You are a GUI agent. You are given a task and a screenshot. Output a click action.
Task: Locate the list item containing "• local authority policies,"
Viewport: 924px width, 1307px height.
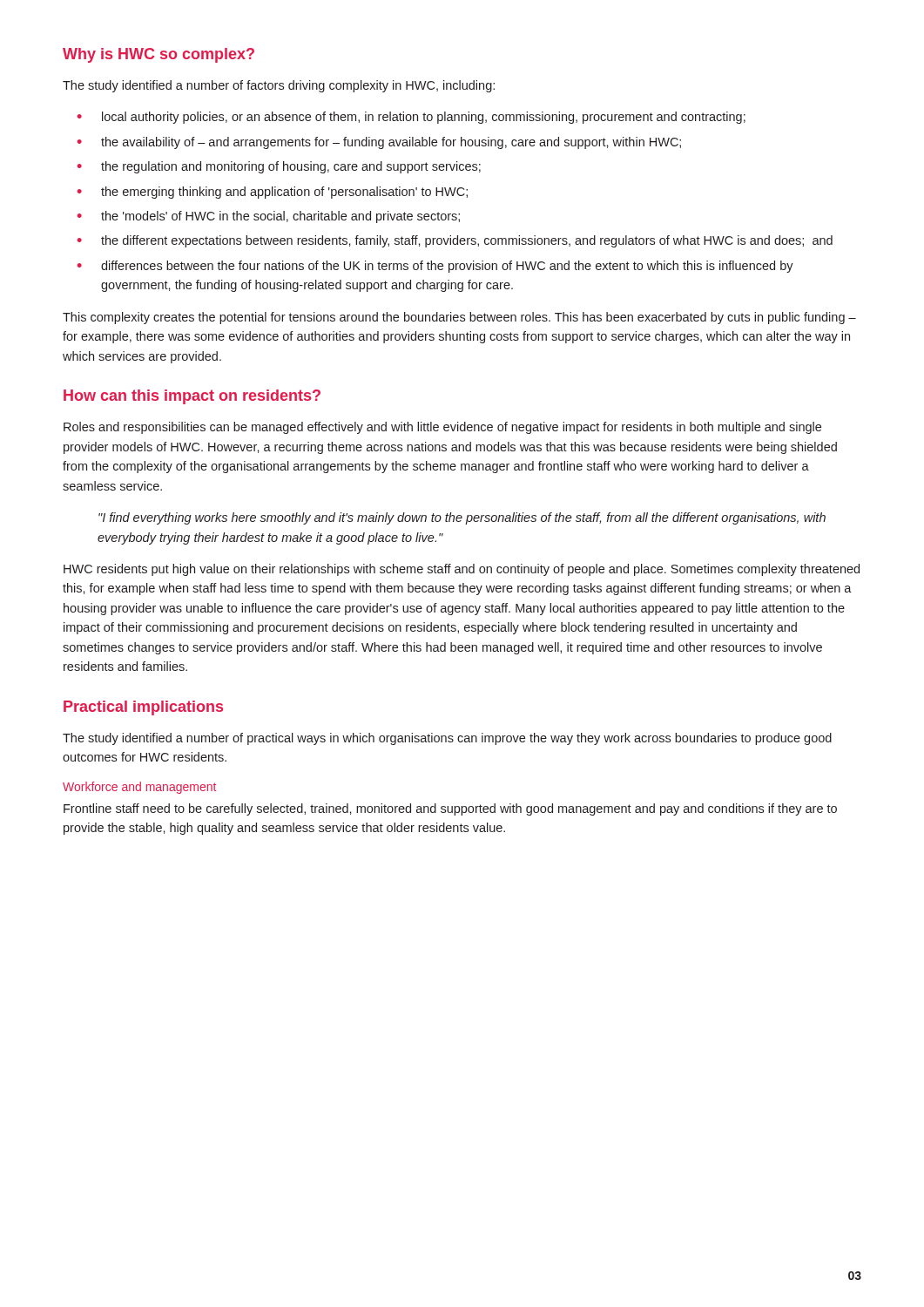point(469,118)
